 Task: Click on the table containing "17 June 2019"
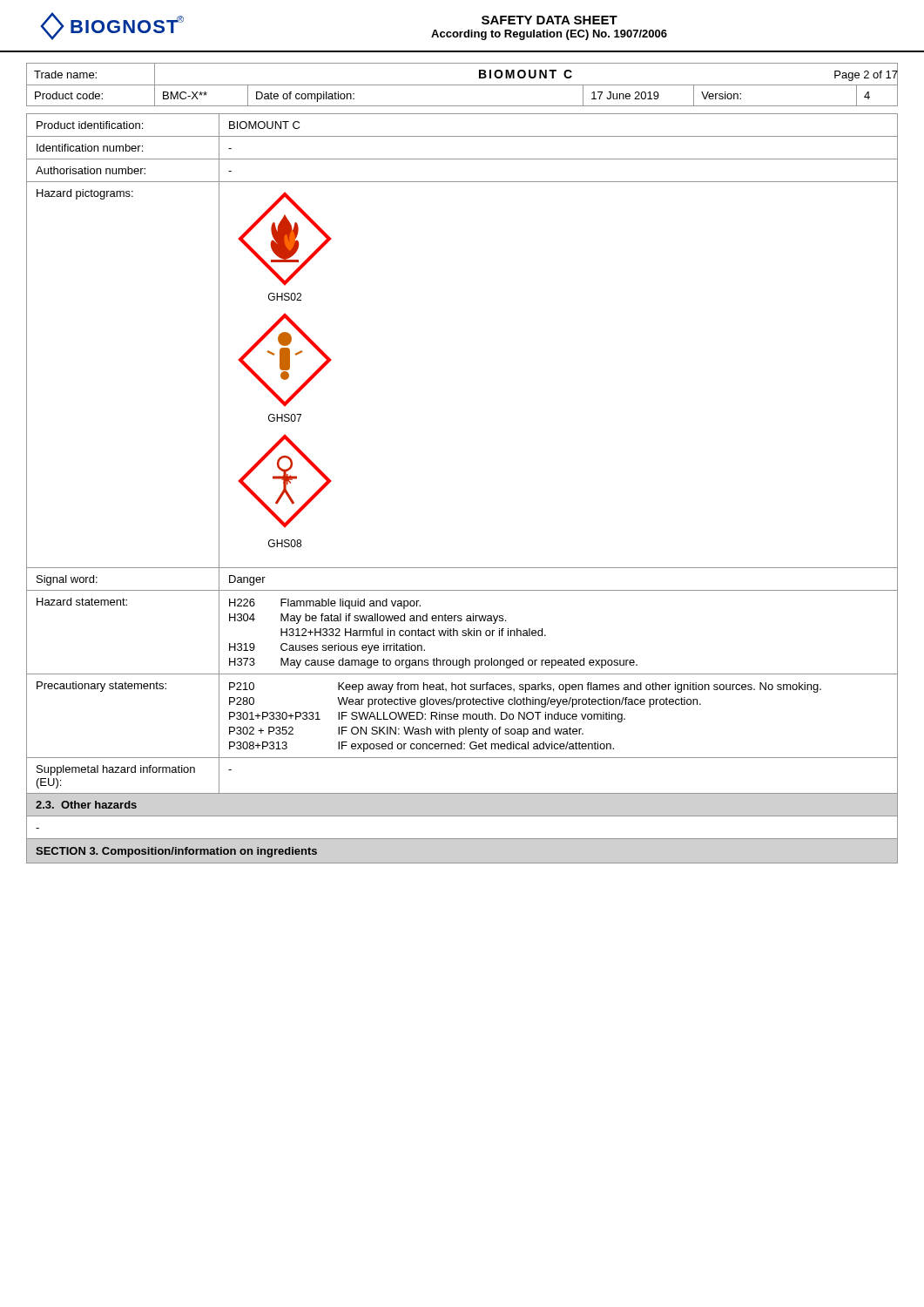tap(462, 84)
